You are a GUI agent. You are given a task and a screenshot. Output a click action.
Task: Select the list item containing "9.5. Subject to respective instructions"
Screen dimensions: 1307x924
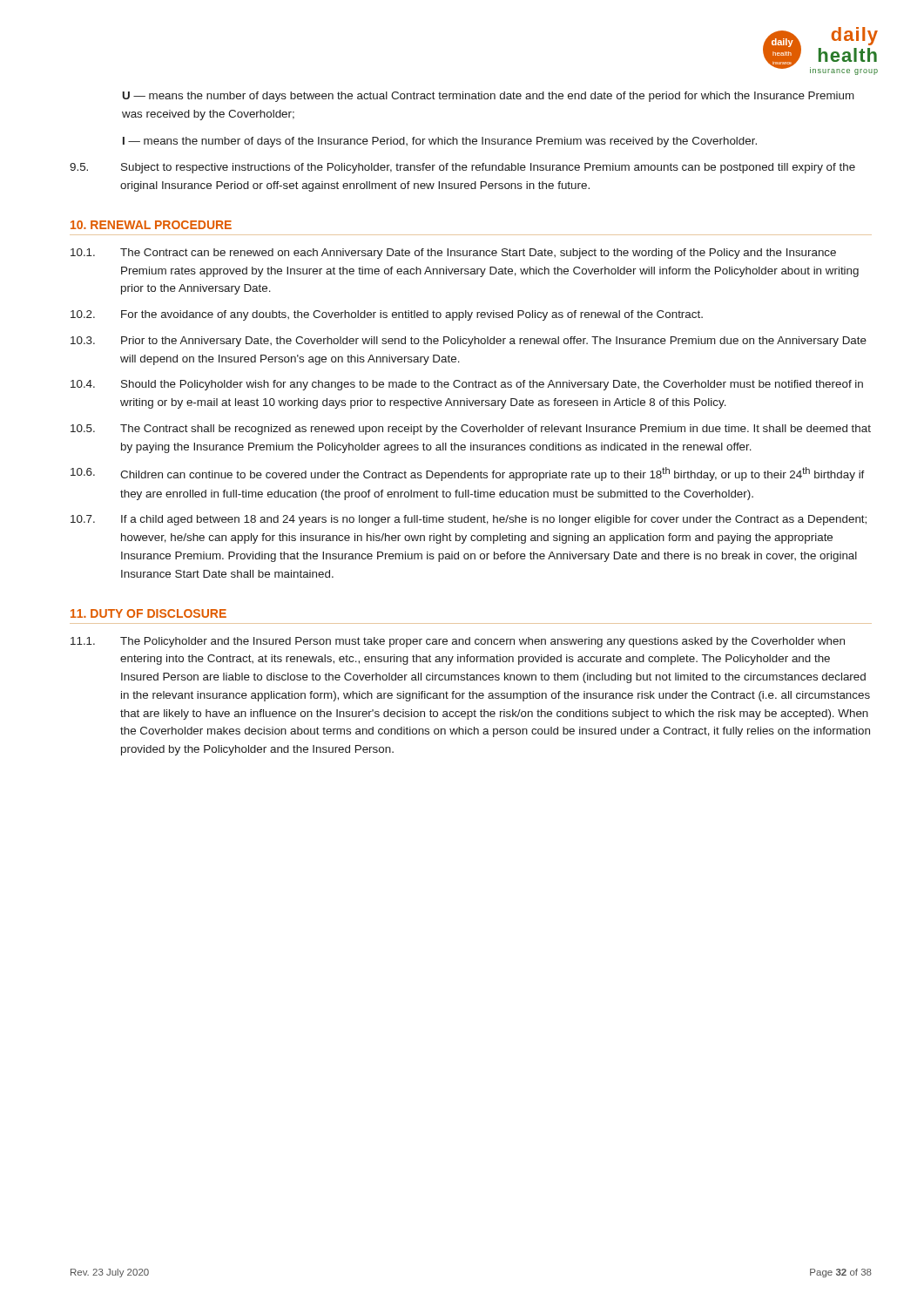(471, 177)
